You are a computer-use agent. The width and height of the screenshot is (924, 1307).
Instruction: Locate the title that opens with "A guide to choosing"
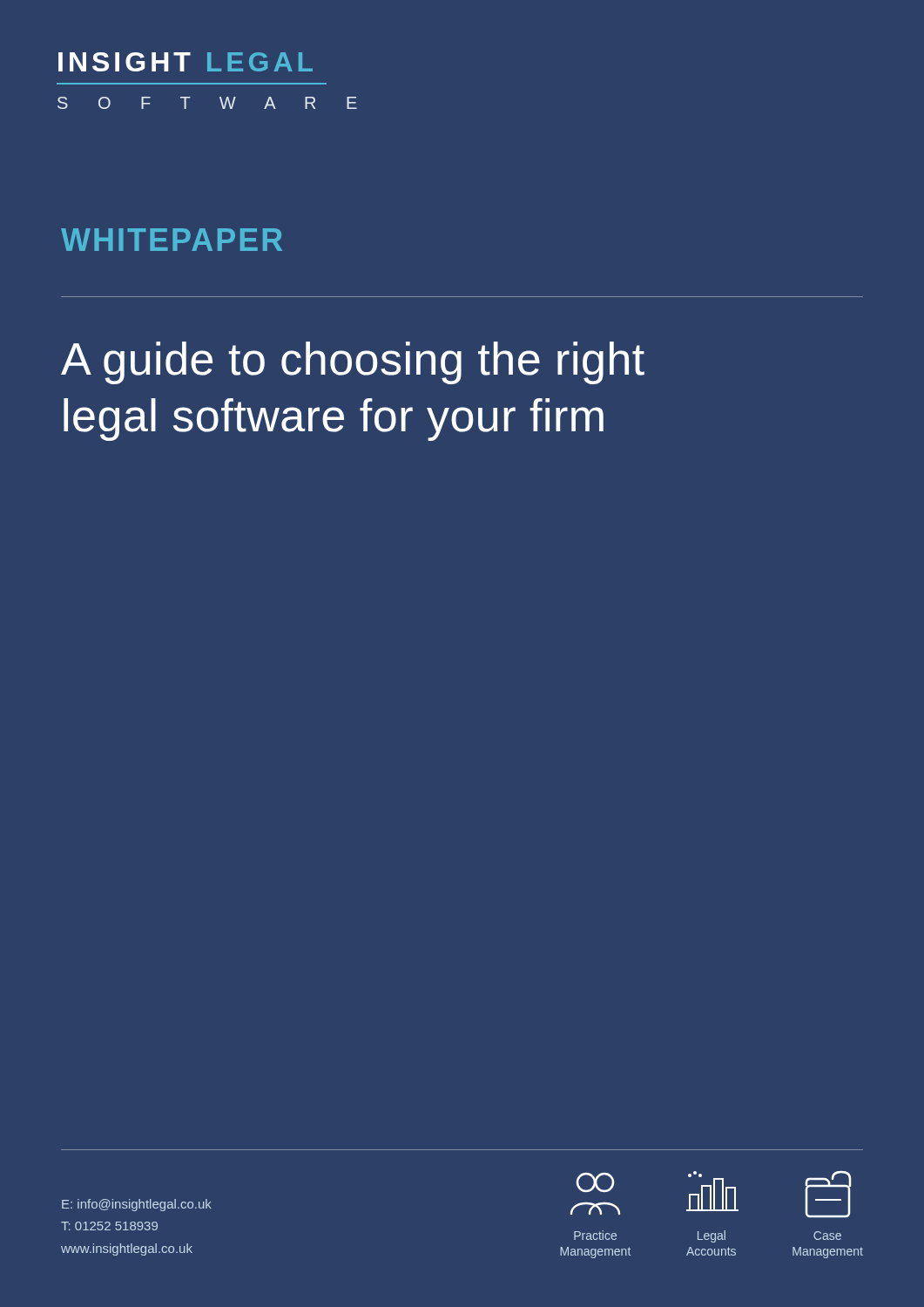(x=462, y=388)
